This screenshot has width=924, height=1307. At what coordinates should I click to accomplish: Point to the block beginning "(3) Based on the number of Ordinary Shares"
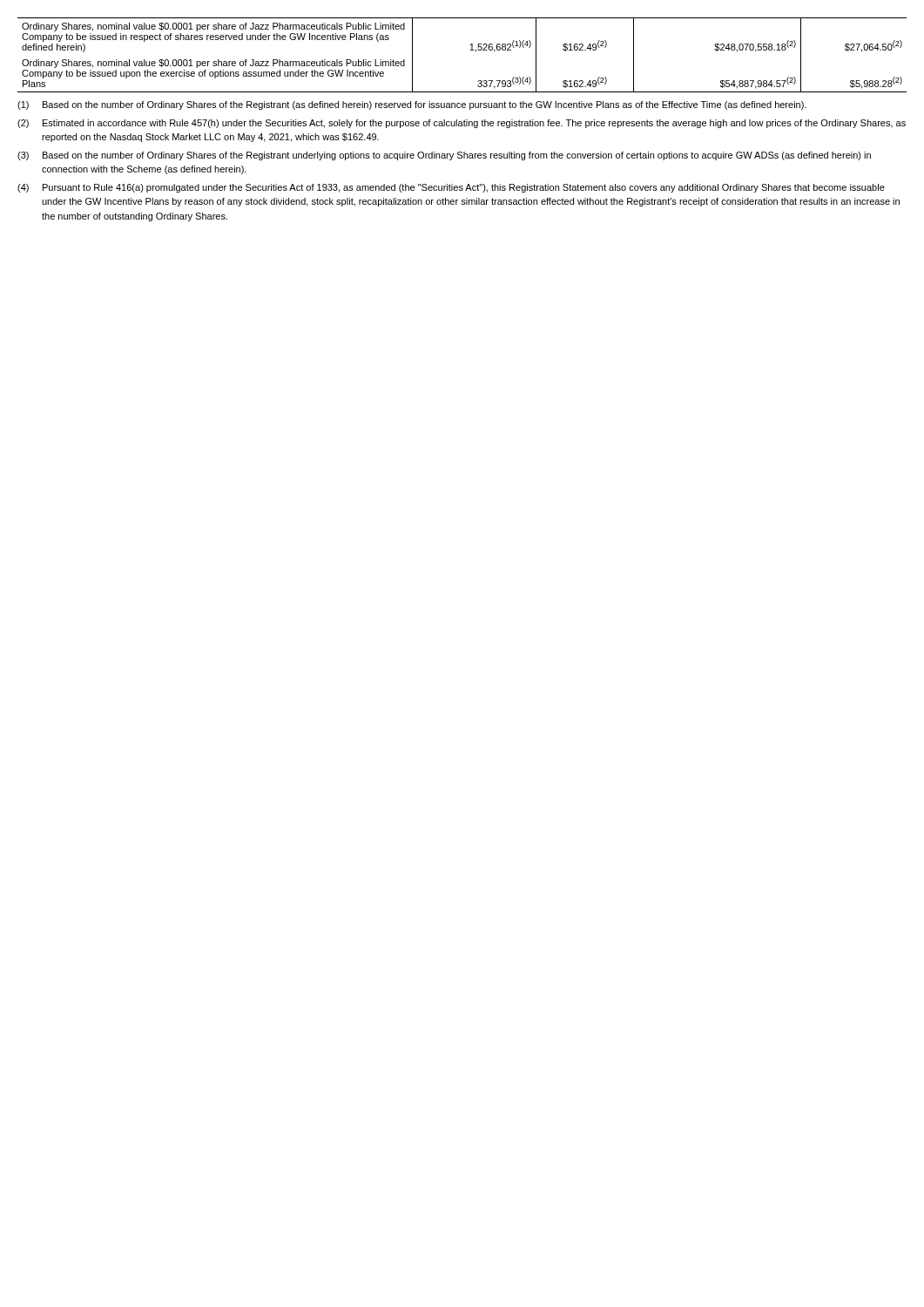(462, 162)
